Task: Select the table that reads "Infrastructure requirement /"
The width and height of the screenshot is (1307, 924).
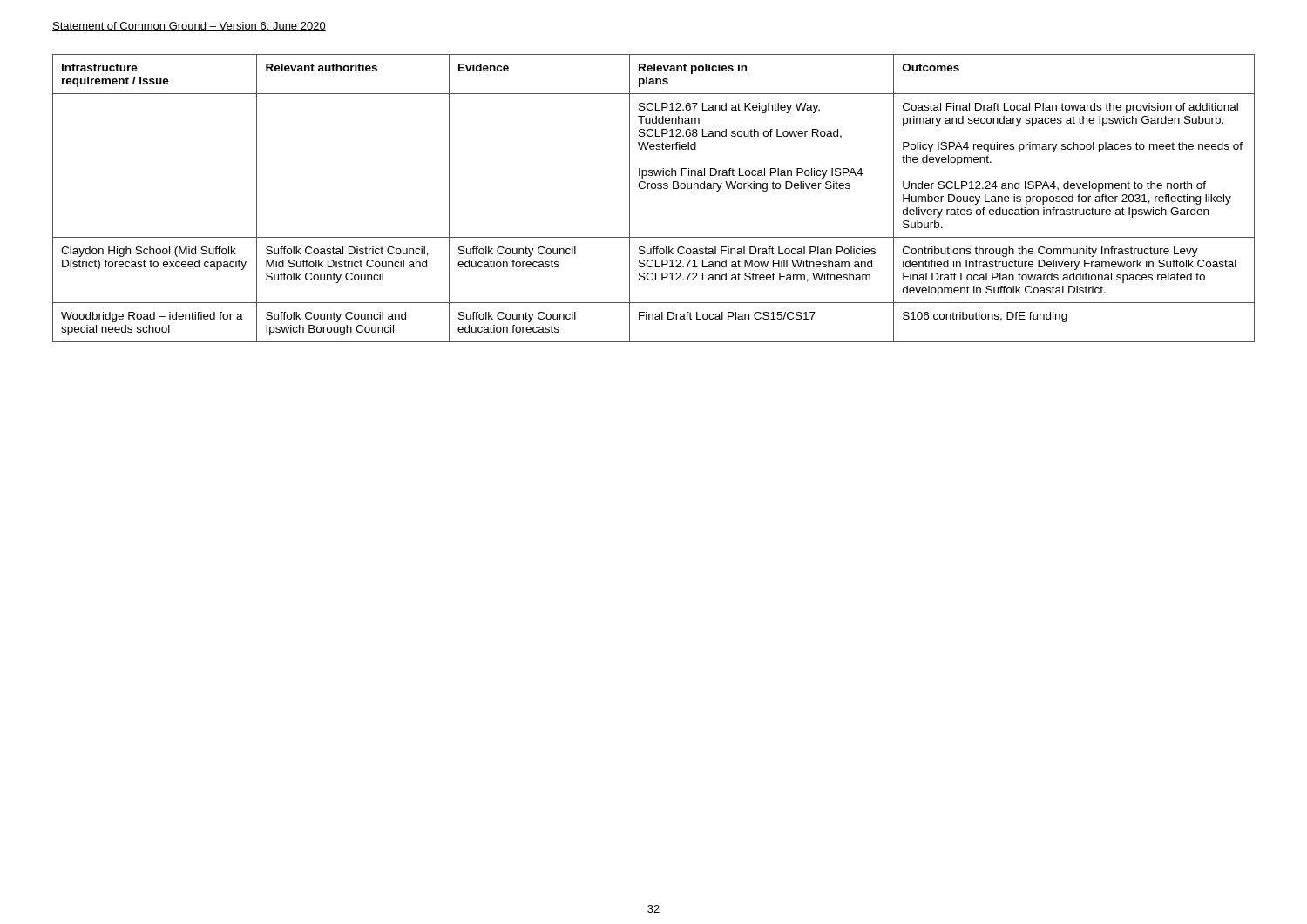Action: click(x=654, y=198)
